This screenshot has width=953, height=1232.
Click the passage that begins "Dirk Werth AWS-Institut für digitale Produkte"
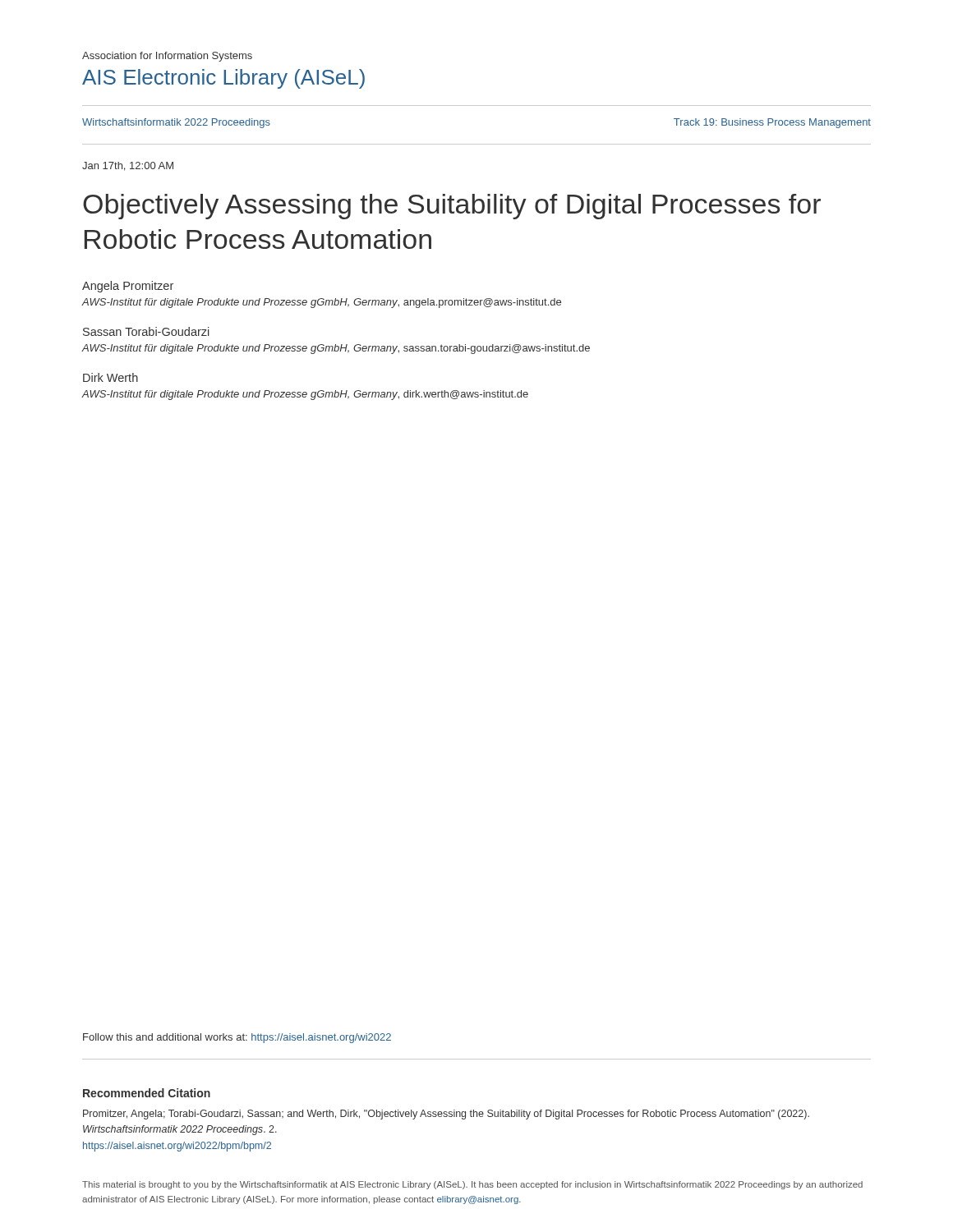click(x=476, y=386)
